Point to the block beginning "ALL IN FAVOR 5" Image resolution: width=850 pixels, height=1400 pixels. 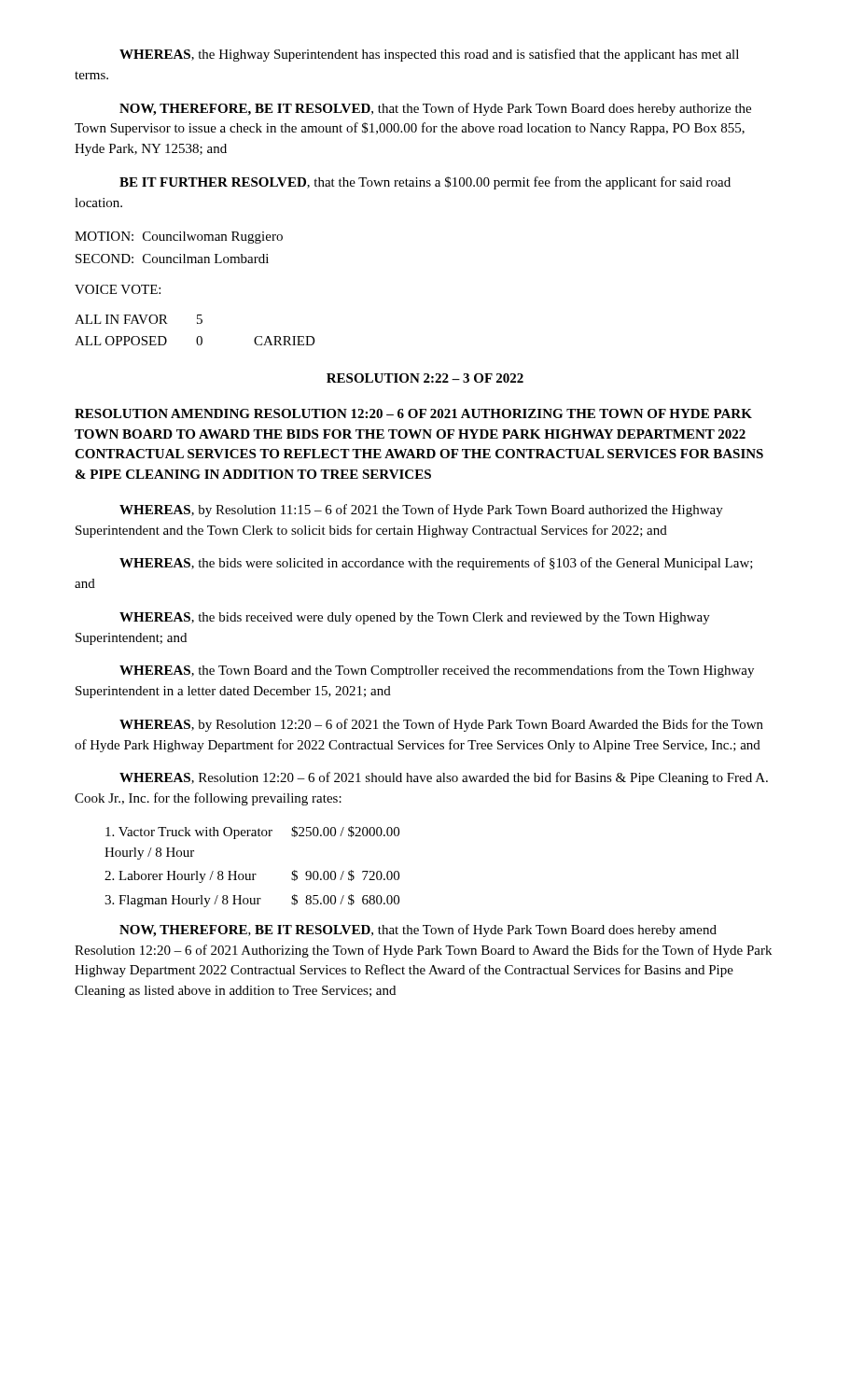pyautogui.click(x=139, y=319)
